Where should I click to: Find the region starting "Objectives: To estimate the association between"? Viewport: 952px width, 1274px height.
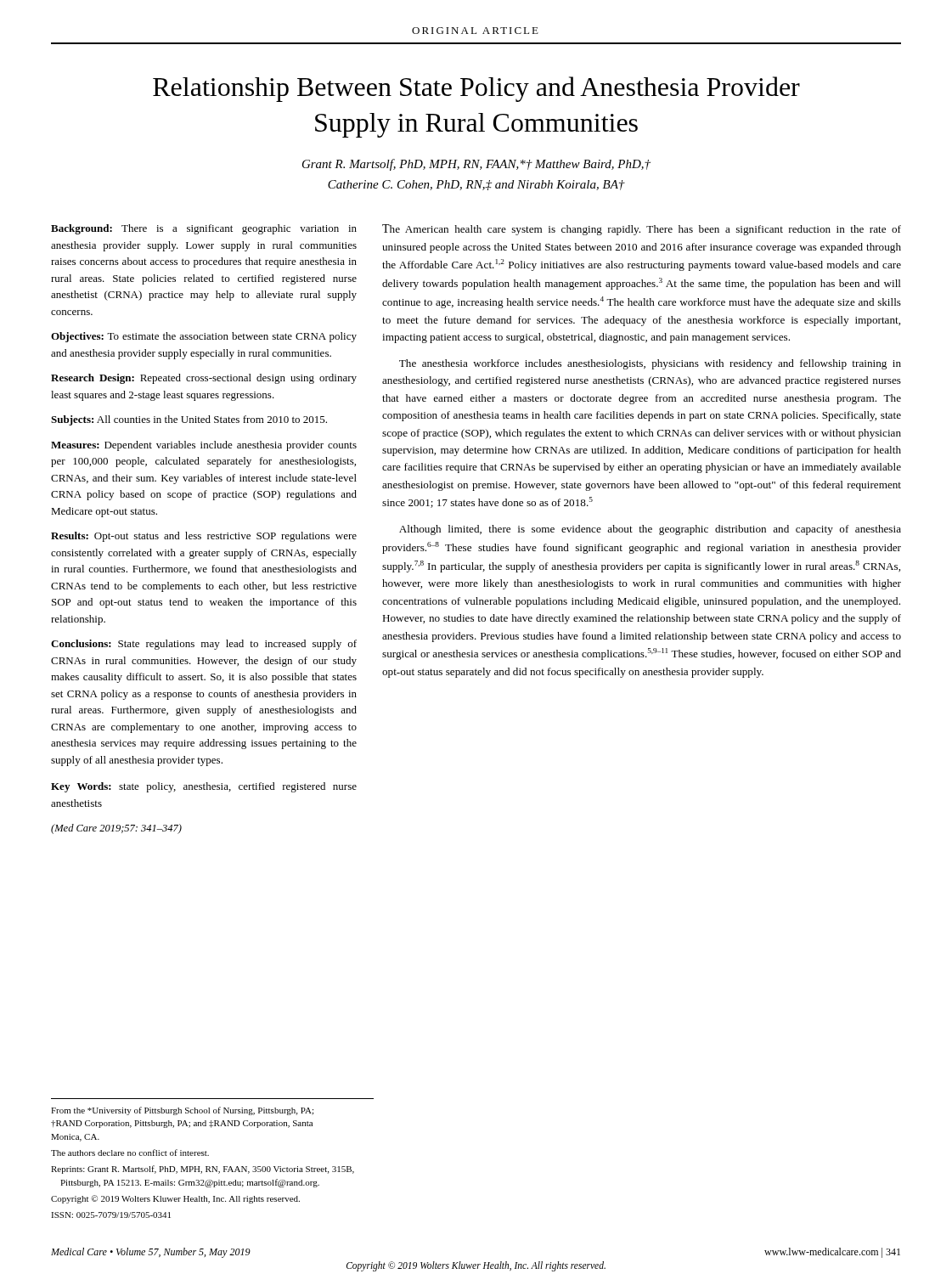[204, 345]
